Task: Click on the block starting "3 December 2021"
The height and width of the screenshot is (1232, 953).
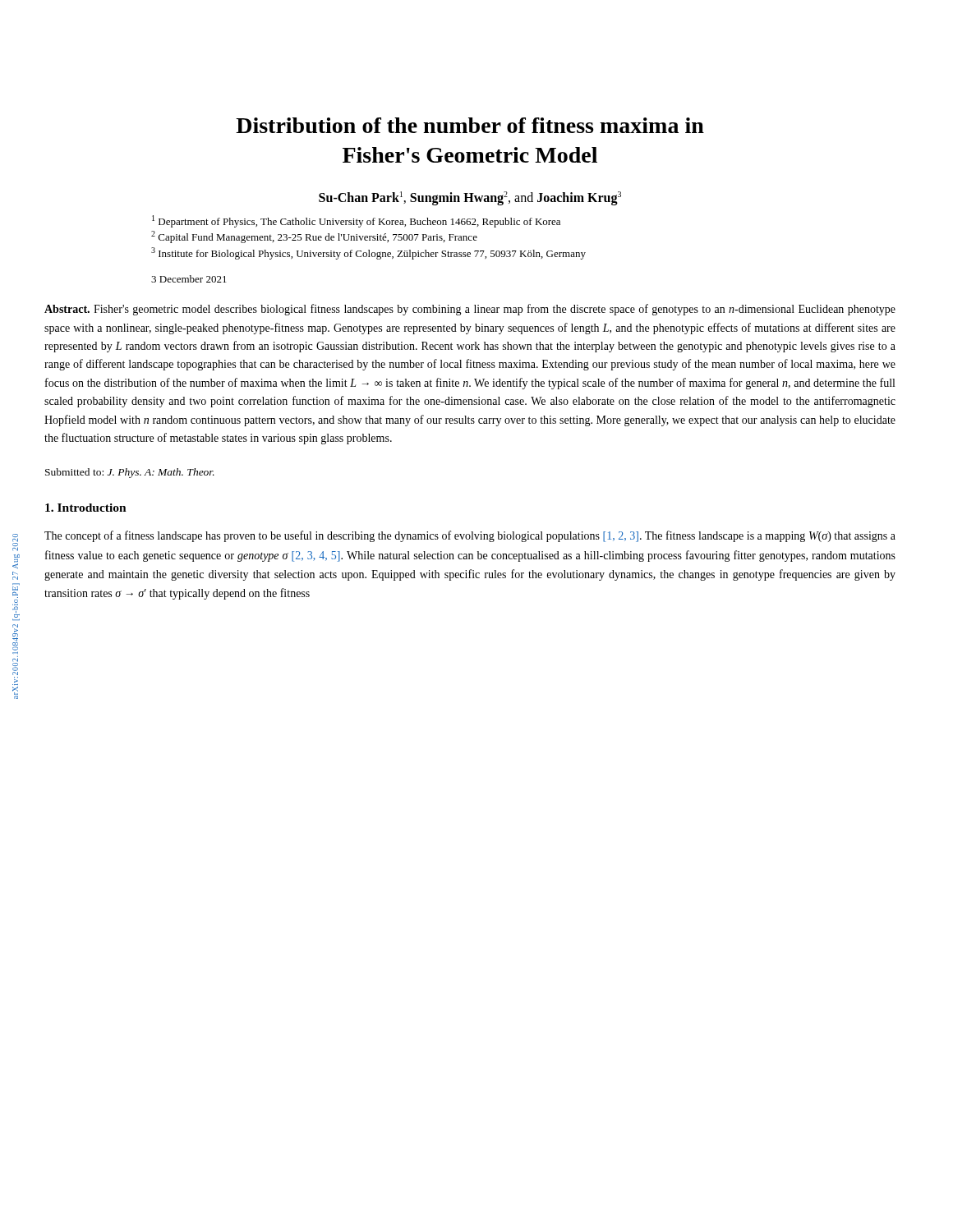Action: [189, 279]
